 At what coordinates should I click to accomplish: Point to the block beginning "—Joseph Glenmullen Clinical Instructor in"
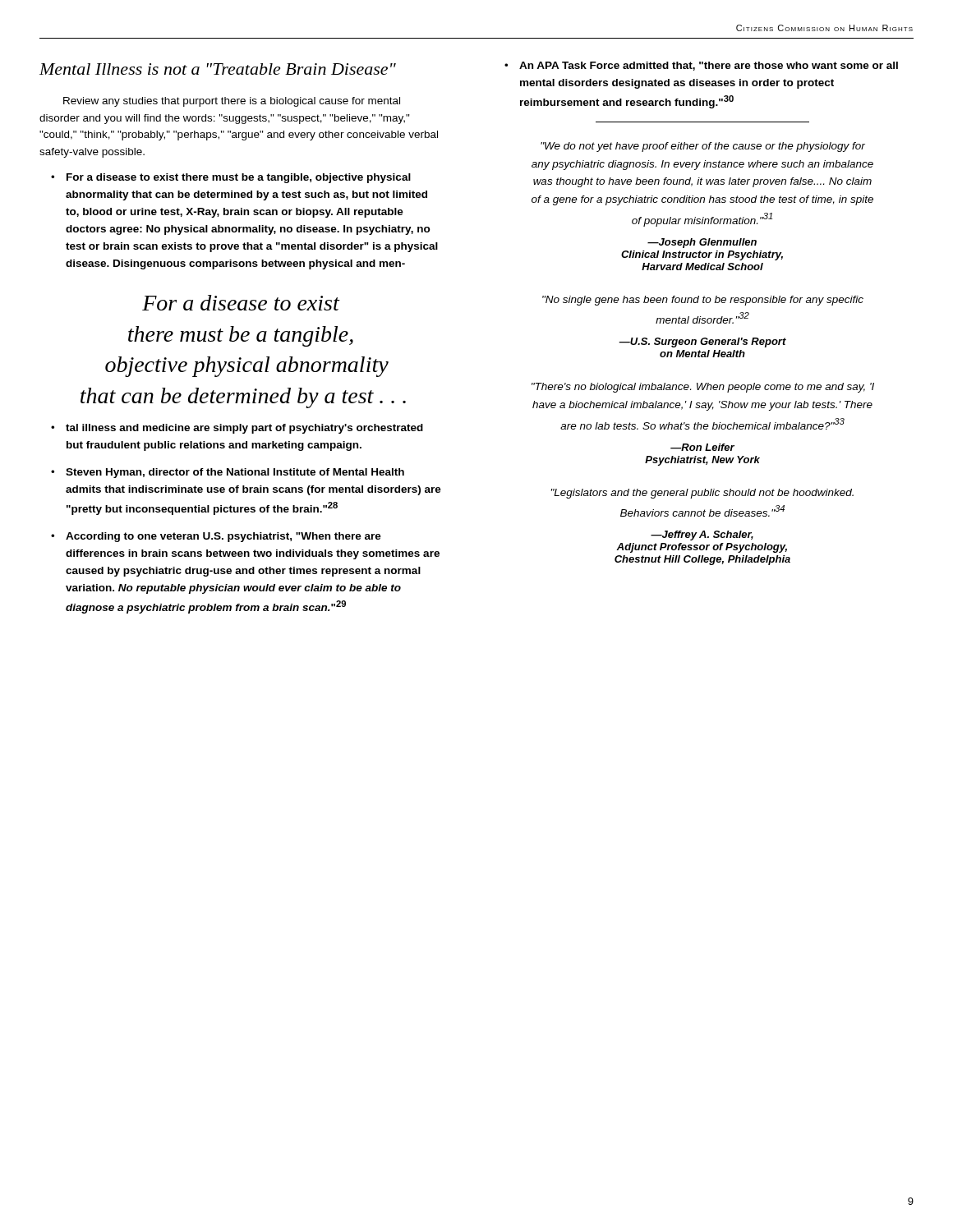[x=702, y=254]
